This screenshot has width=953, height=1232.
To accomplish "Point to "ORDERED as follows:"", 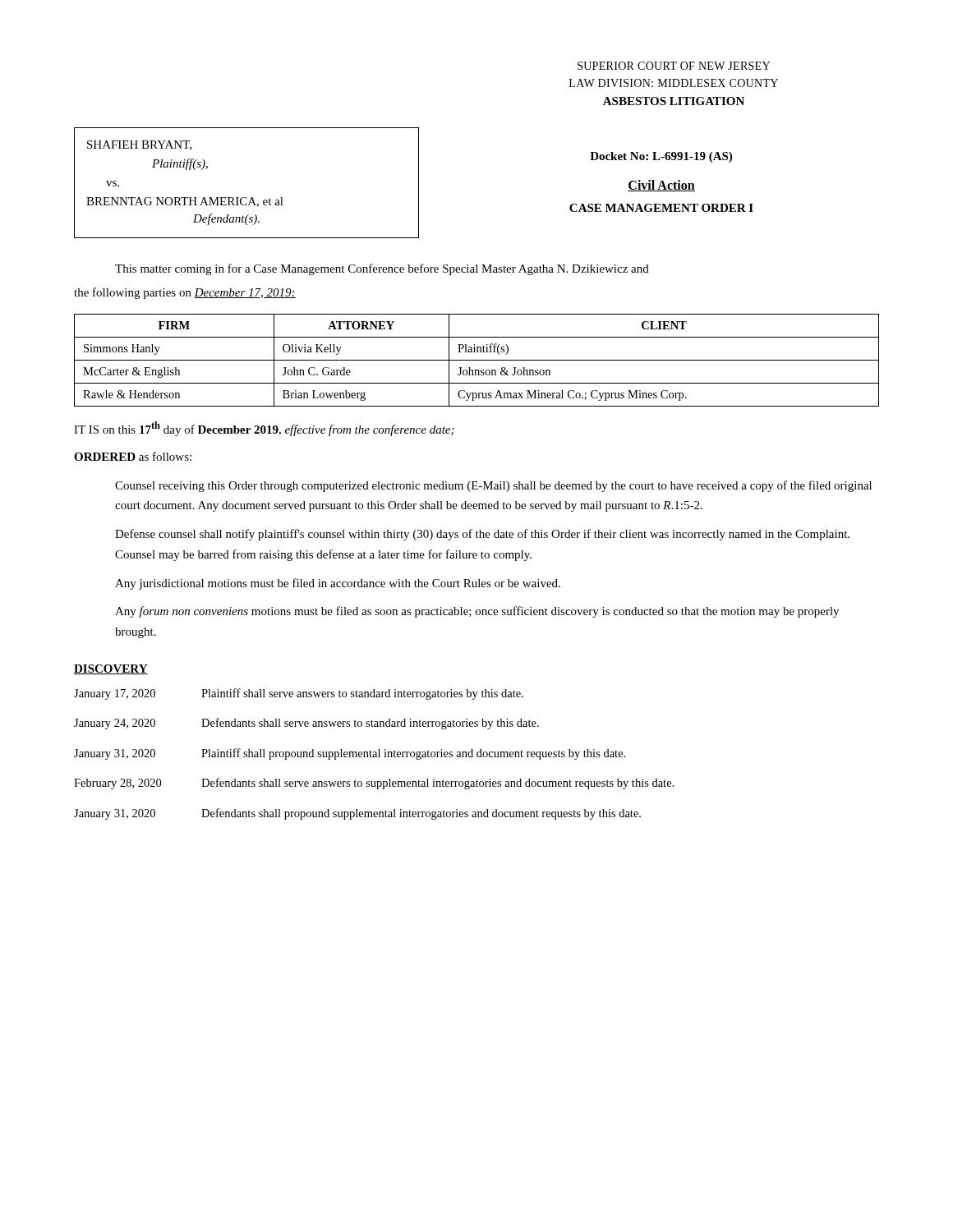I will (x=133, y=457).
